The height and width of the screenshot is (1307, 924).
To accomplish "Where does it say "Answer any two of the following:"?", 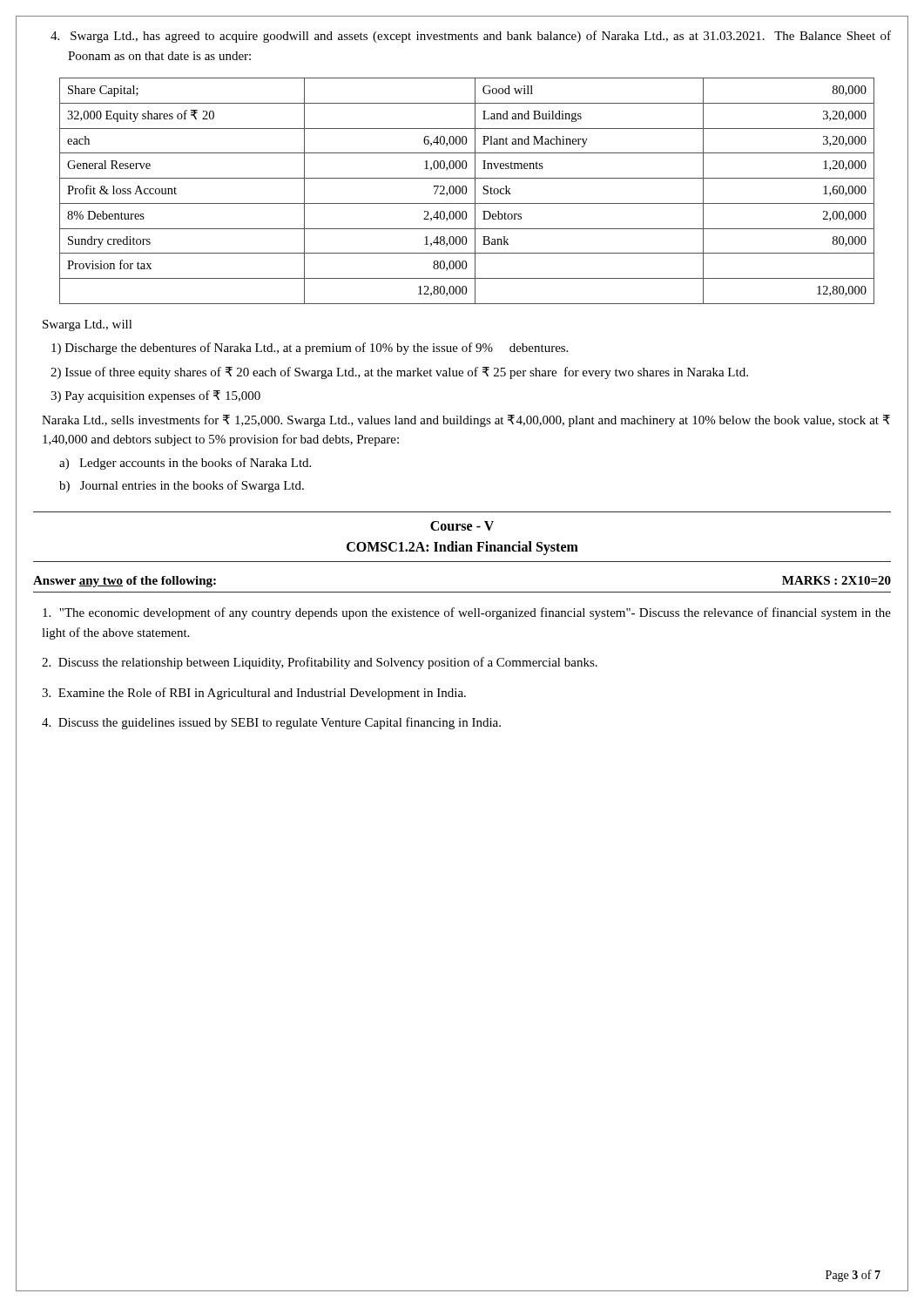I will (x=125, y=580).
